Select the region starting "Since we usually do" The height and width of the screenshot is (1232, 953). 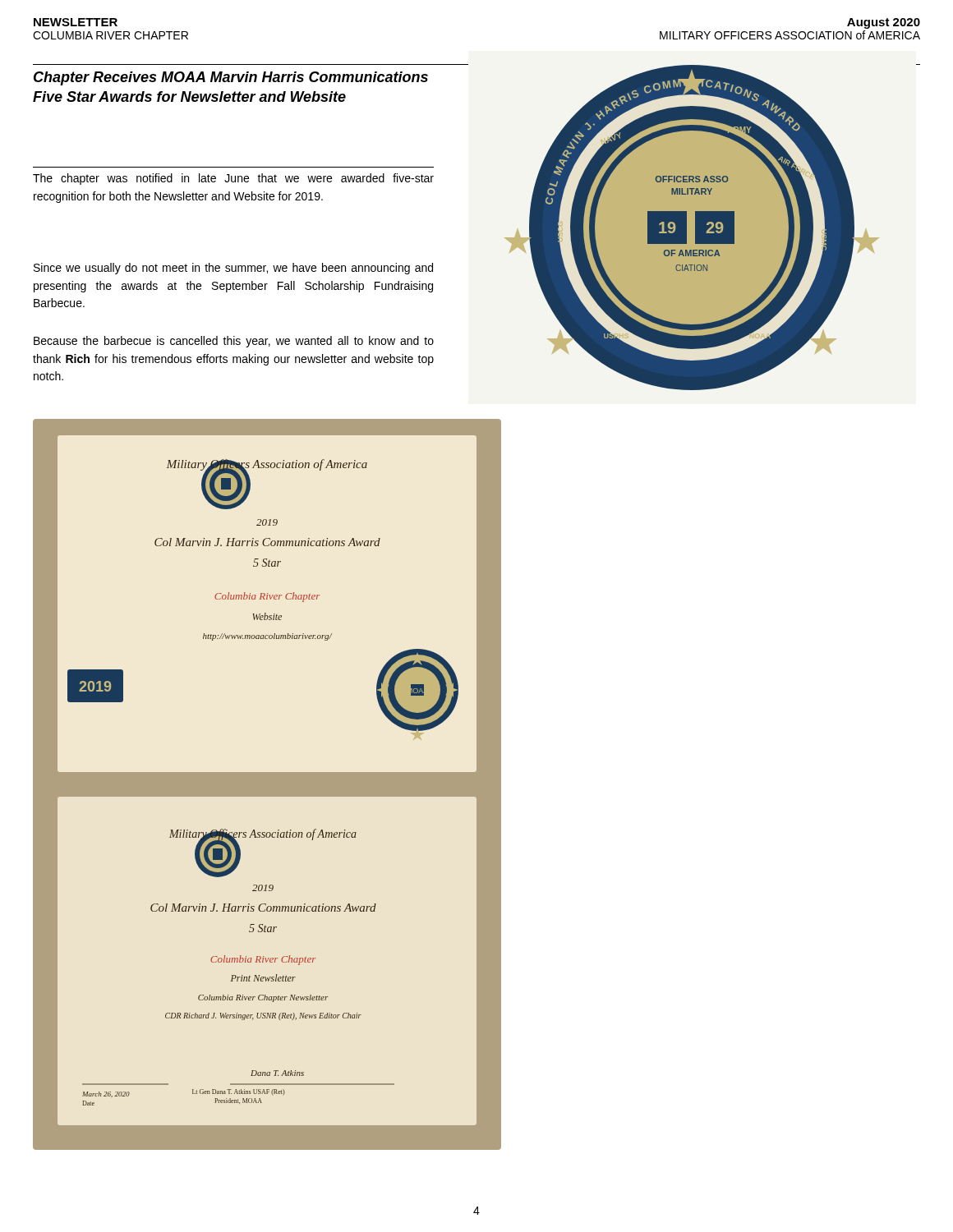point(233,286)
